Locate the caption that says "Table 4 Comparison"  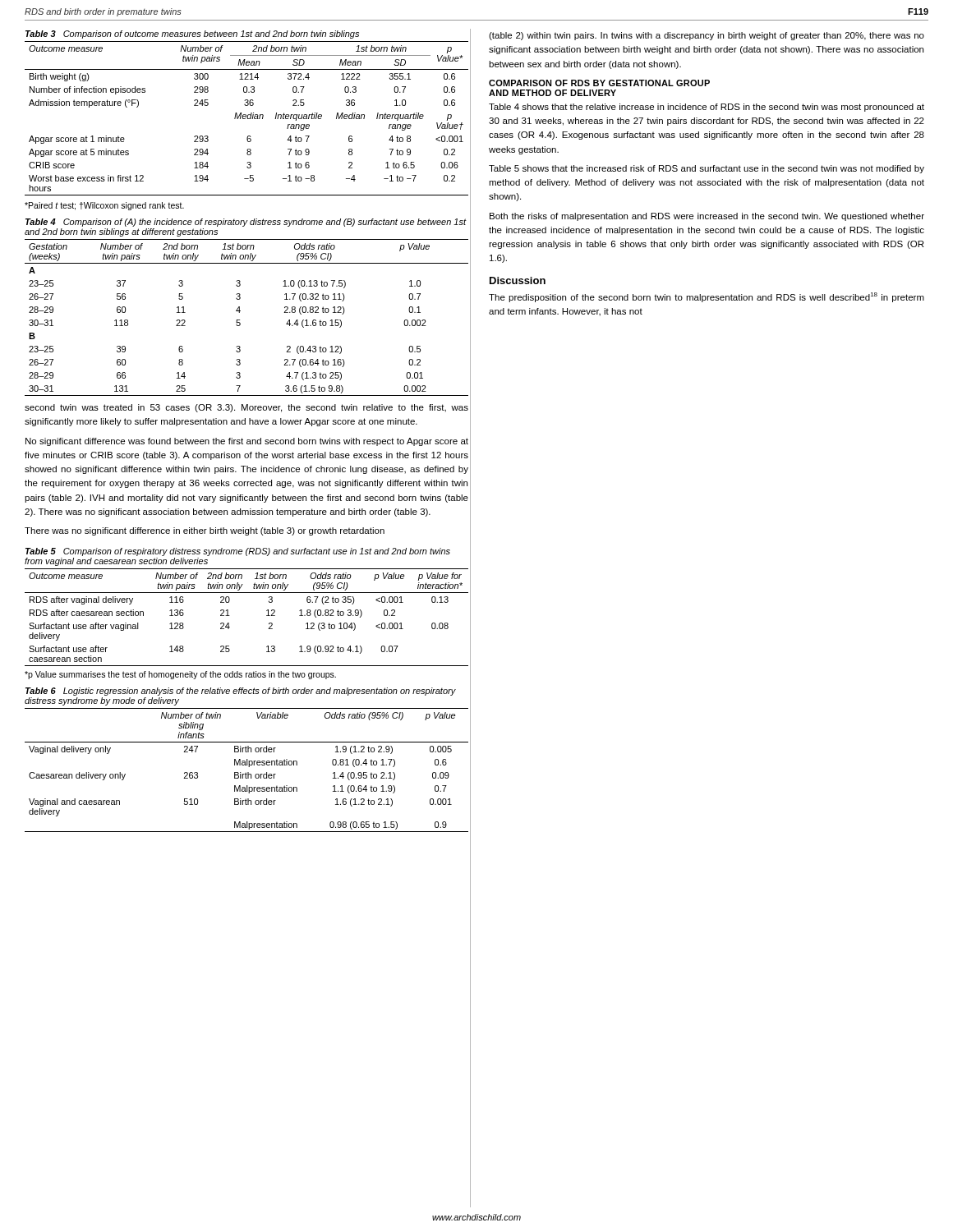click(x=245, y=227)
